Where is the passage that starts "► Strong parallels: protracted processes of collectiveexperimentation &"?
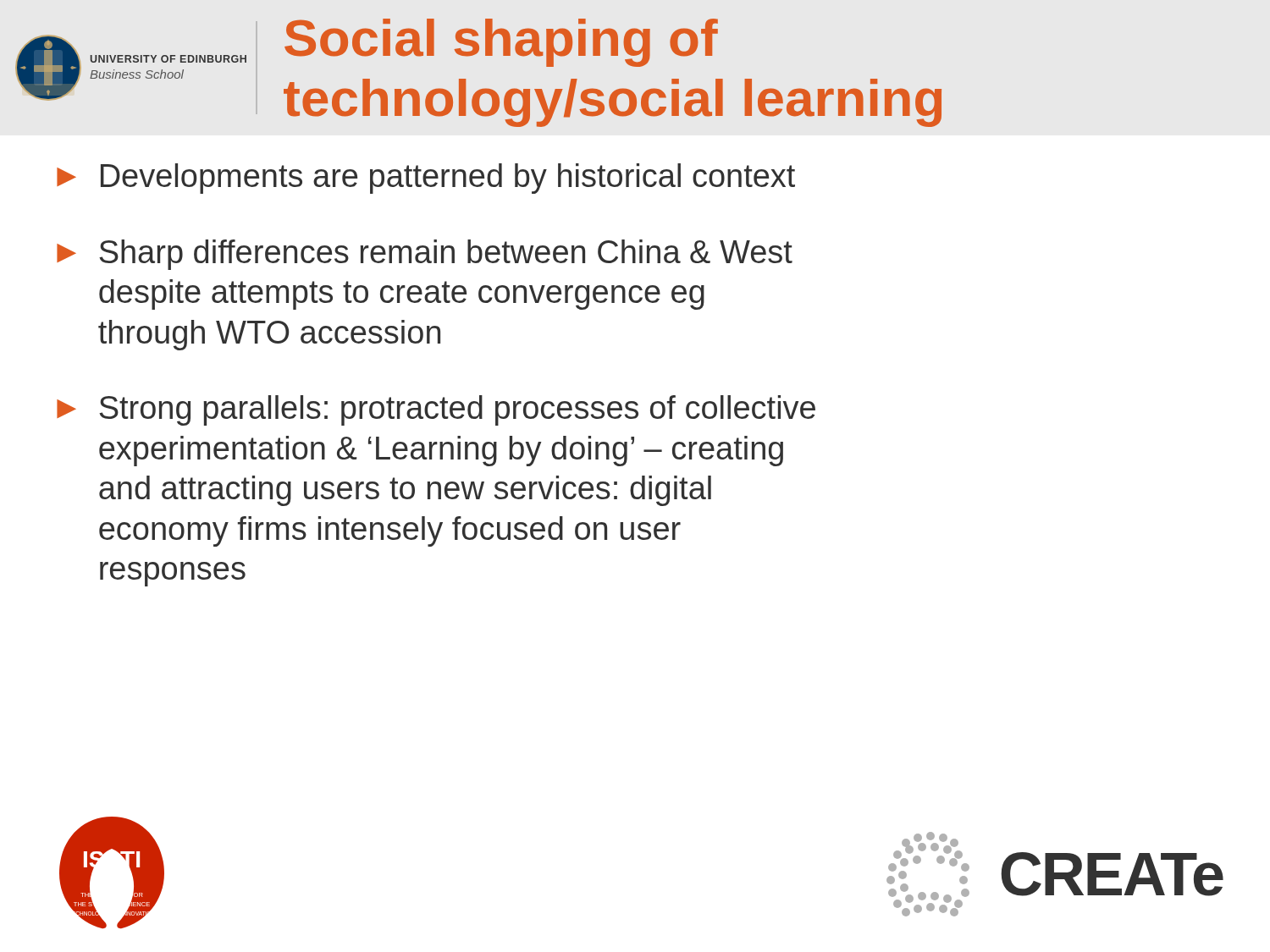Viewport: 1270px width, 952px height. pos(434,489)
